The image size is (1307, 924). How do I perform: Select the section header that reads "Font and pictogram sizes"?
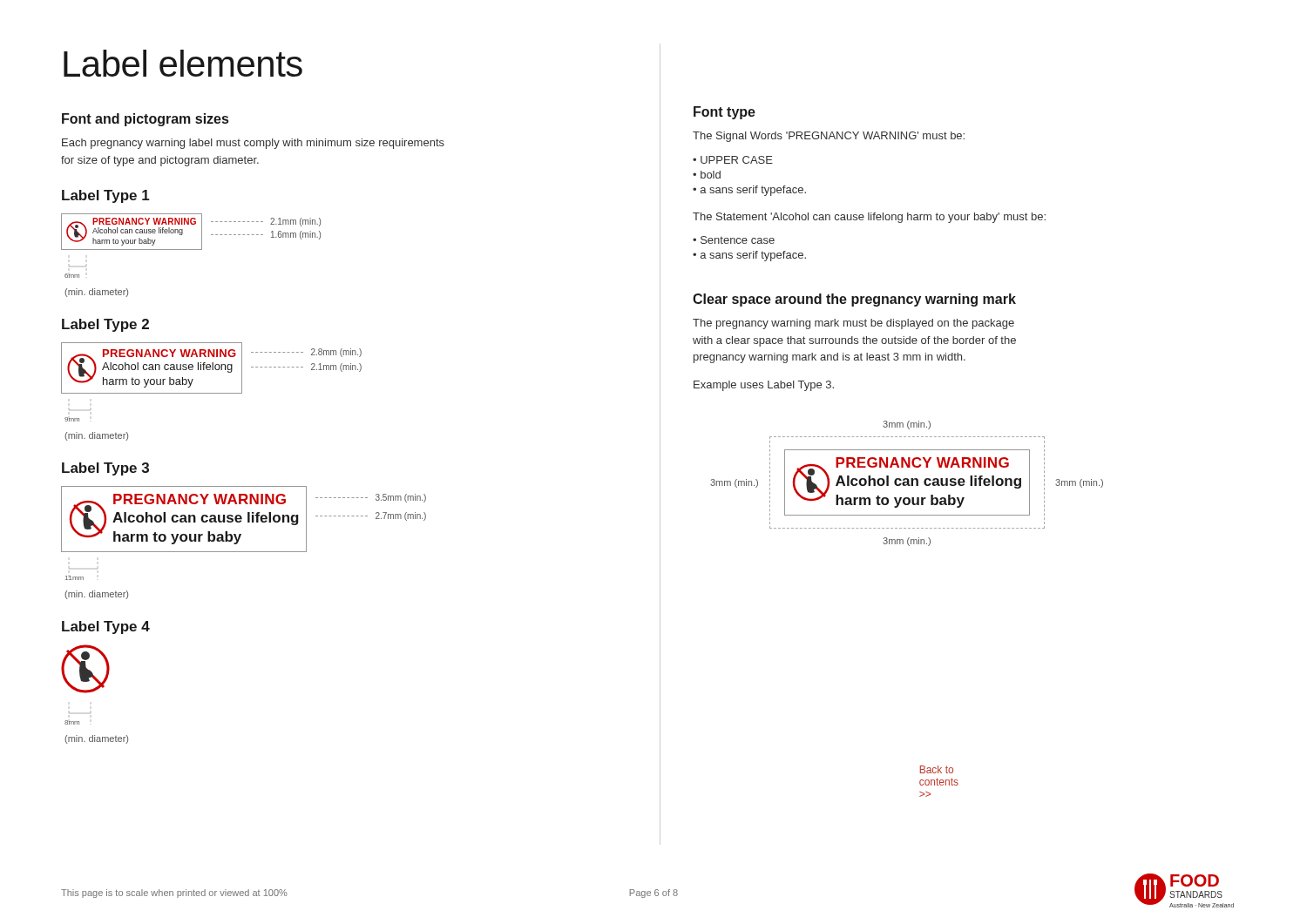145,120
